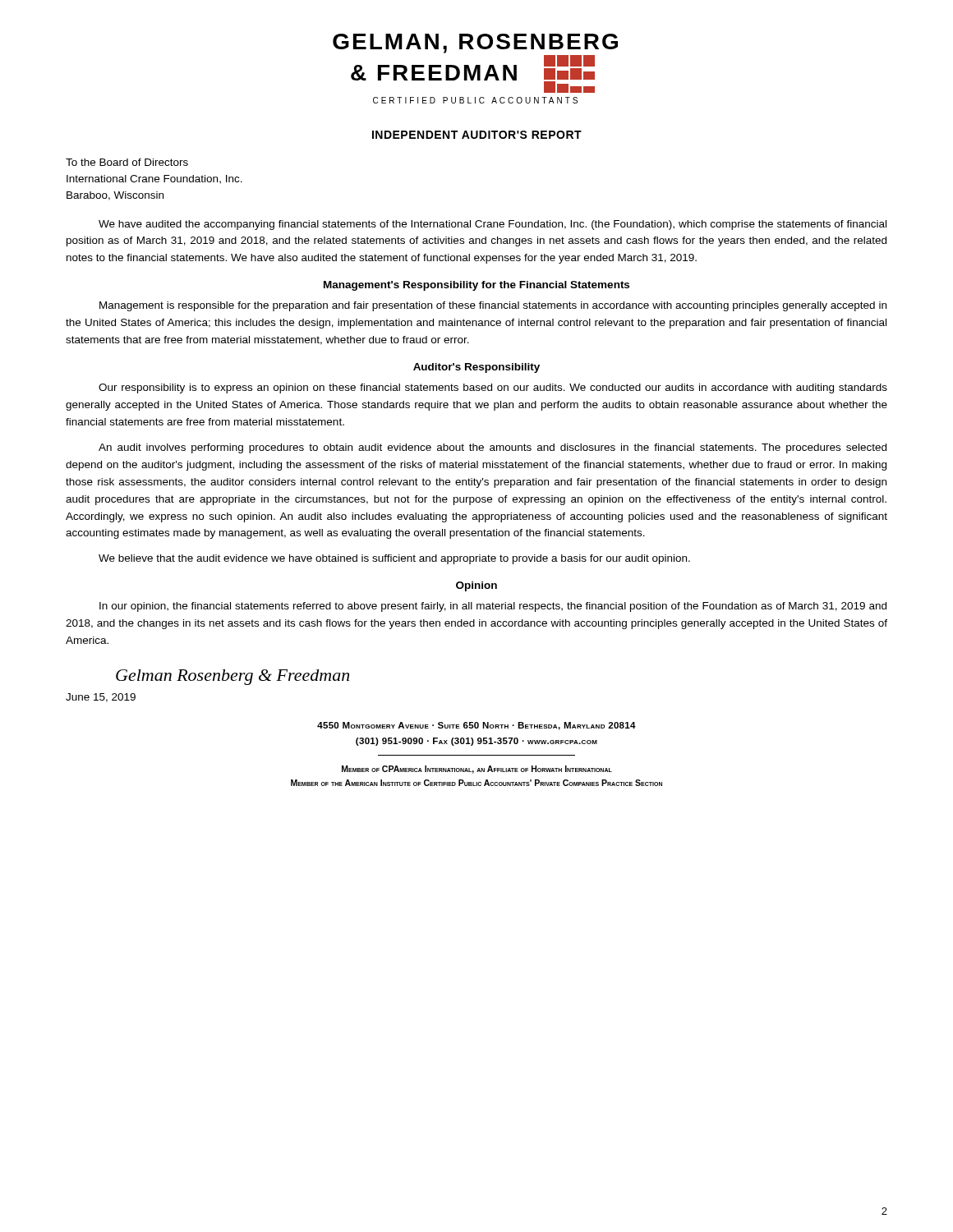Select the logo
Image resolution: width=953 pixels, height=1232 pixels.
pyautogui.click(x=476, y=57)
